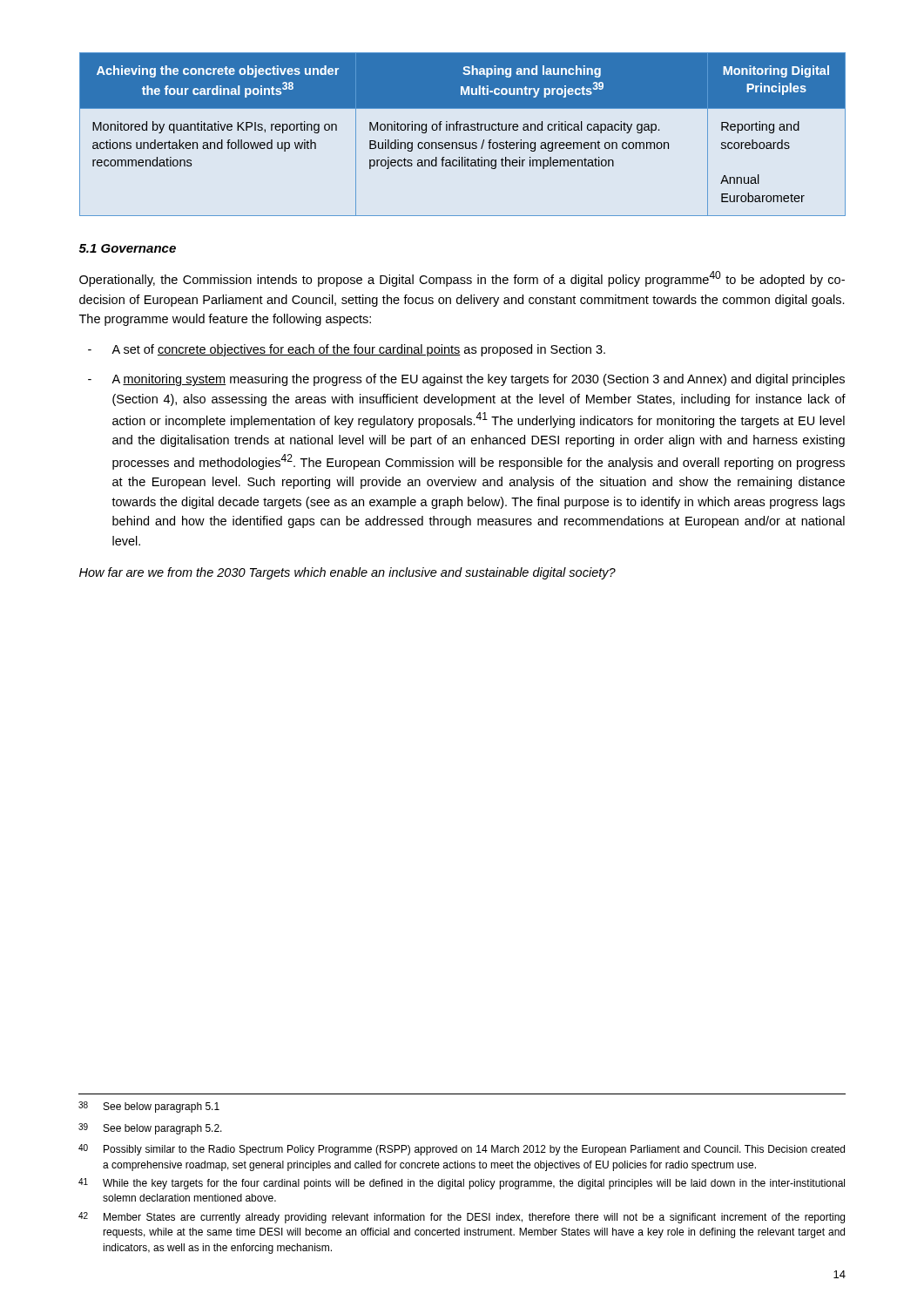
Task: Locate the list item that reads "- A monitoring system measuring the progress of"
Action: pos(462,460)
